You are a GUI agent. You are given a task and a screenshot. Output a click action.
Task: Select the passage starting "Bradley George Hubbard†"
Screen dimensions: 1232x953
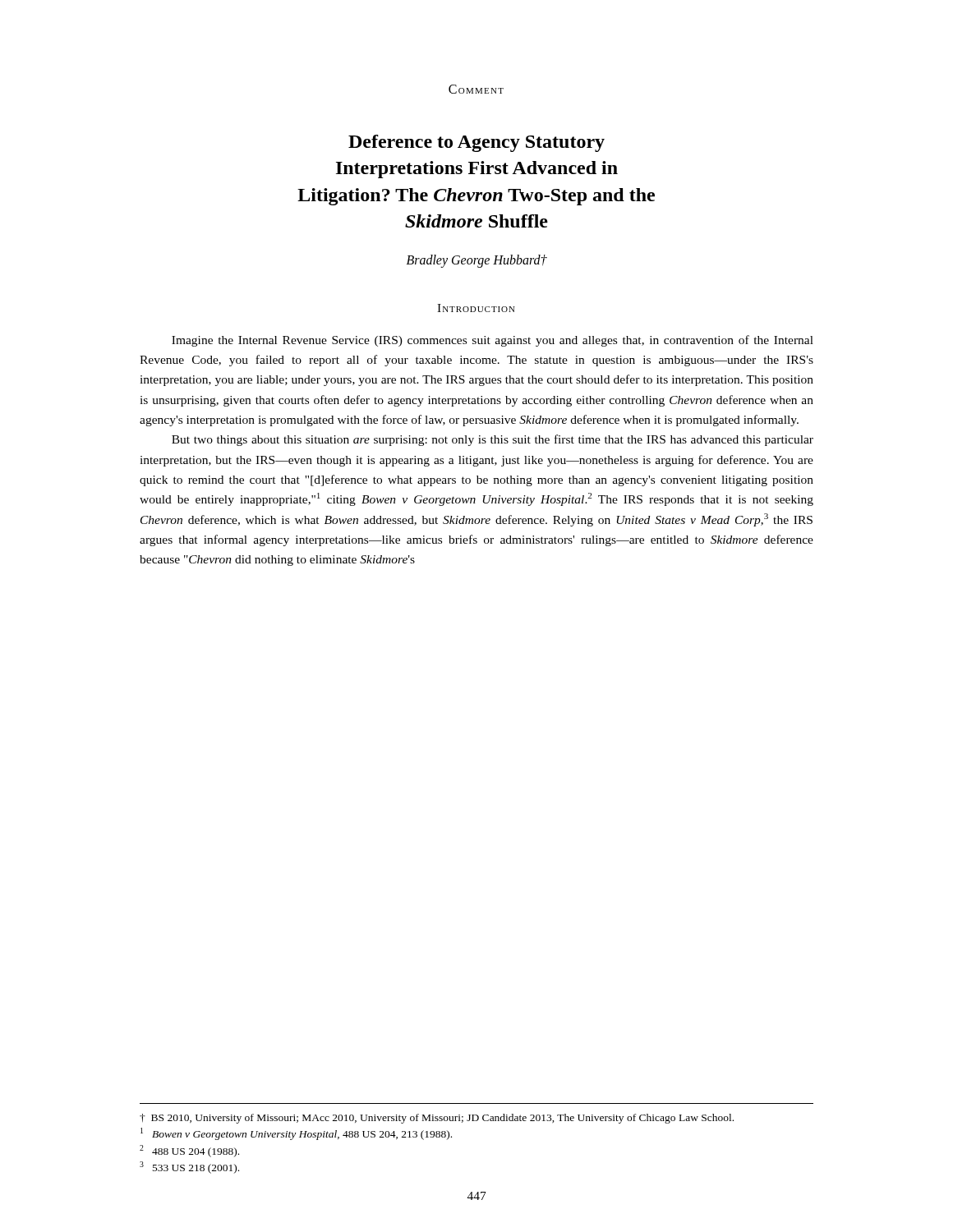tap(476, 260)
